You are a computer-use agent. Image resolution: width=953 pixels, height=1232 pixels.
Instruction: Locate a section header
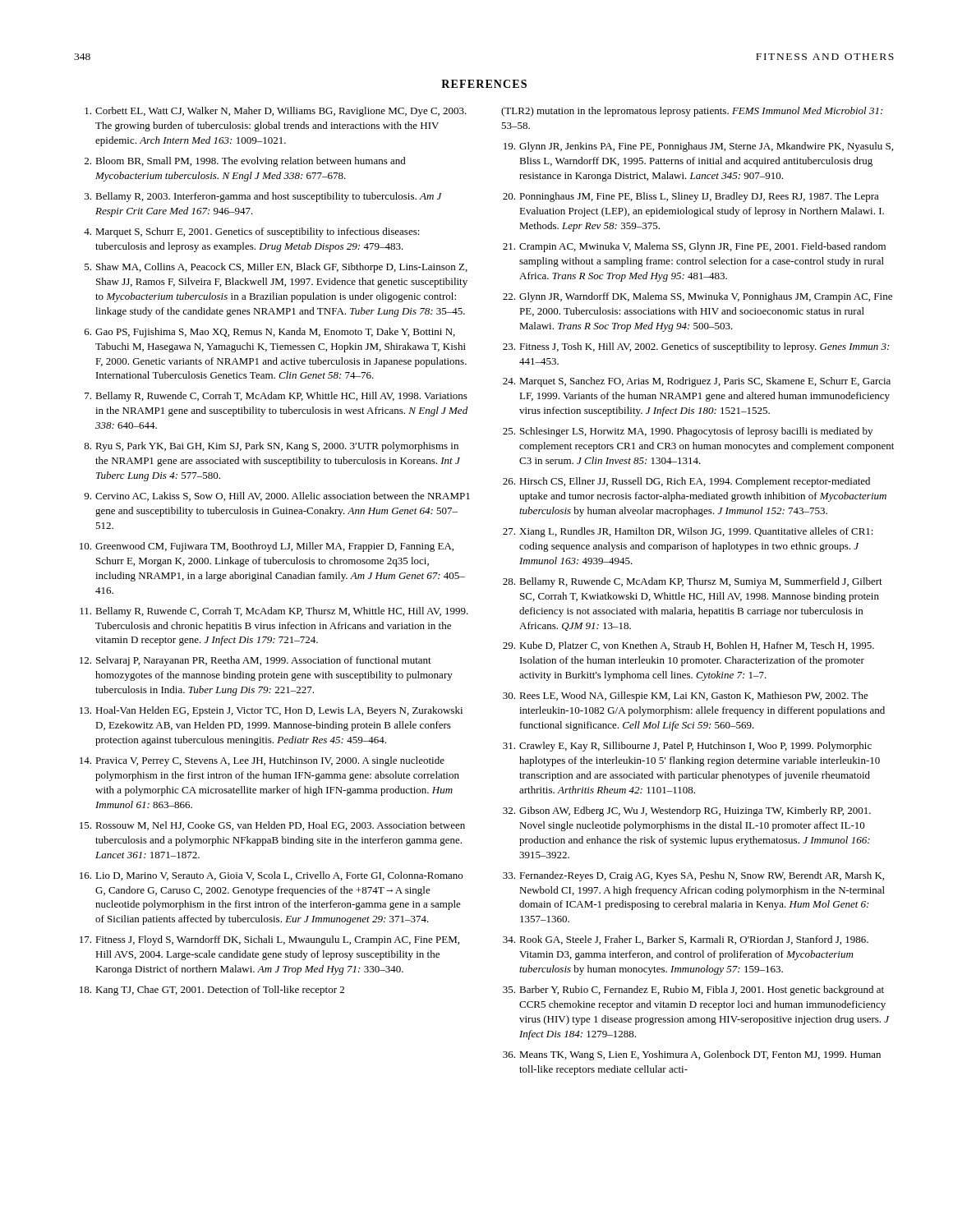point(485,84)
